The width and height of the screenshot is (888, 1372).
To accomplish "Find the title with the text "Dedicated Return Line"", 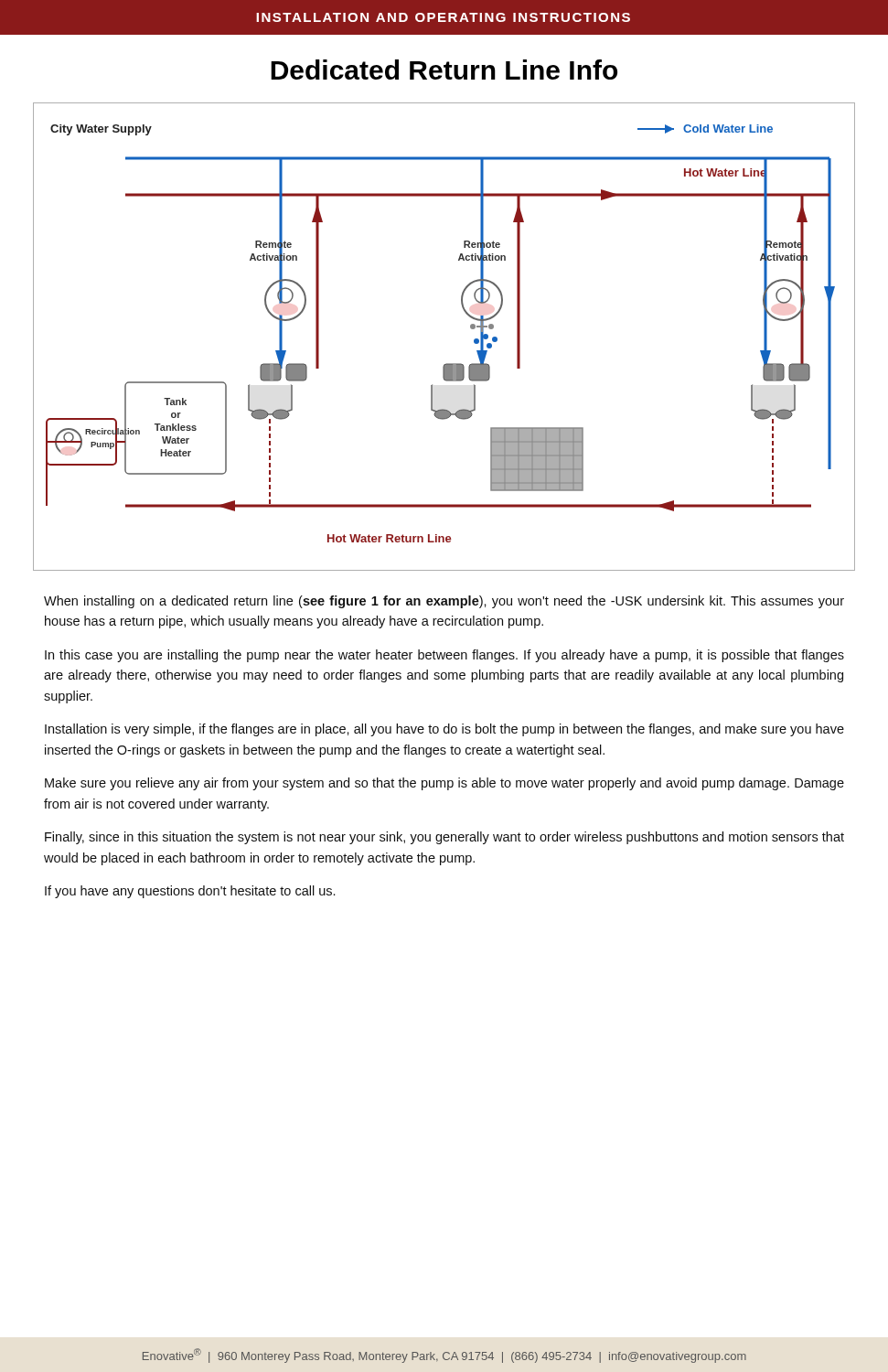I will [444, 70].
